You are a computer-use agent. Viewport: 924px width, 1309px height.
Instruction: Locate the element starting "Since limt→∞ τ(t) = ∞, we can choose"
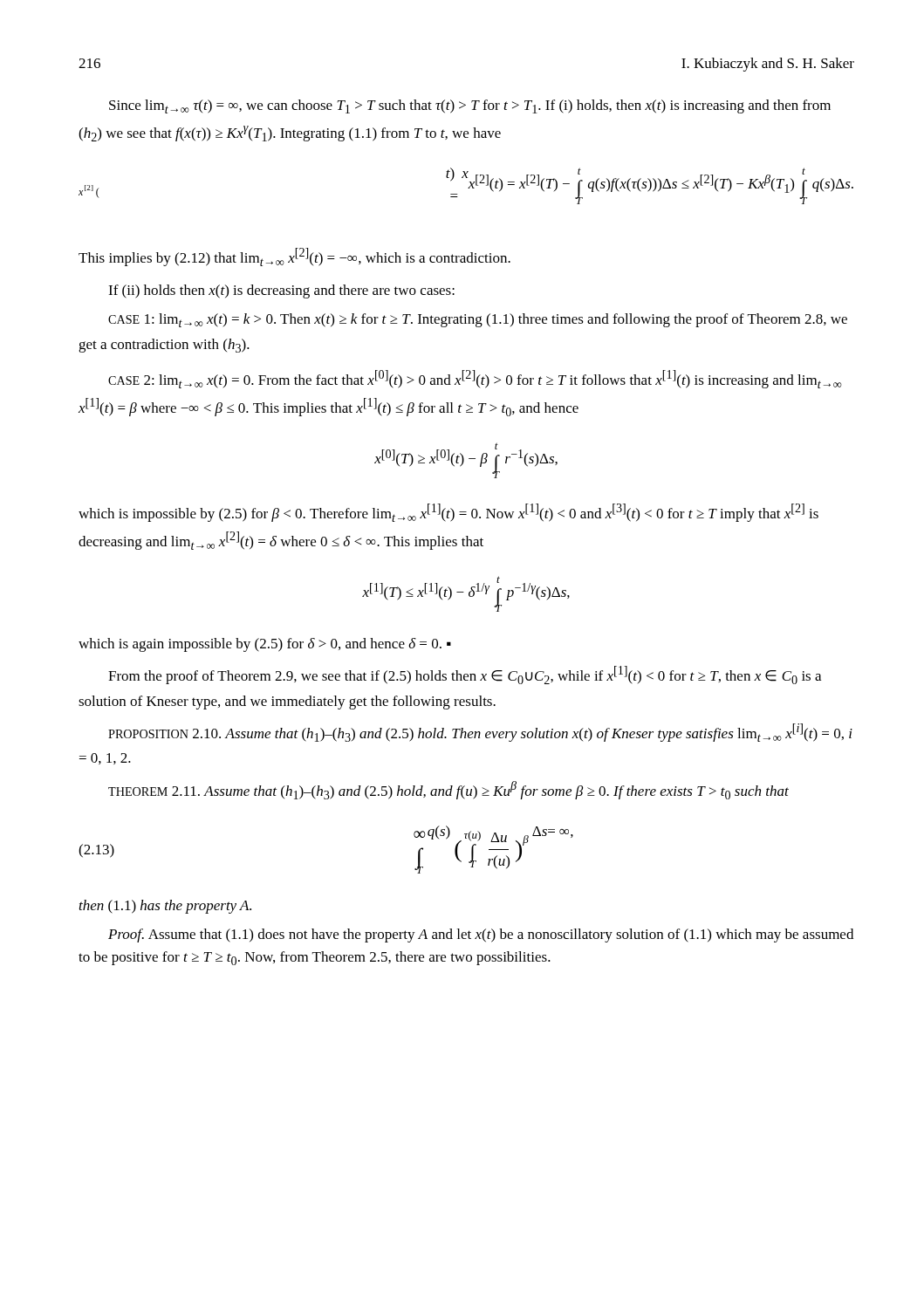[x=466, y=120]
